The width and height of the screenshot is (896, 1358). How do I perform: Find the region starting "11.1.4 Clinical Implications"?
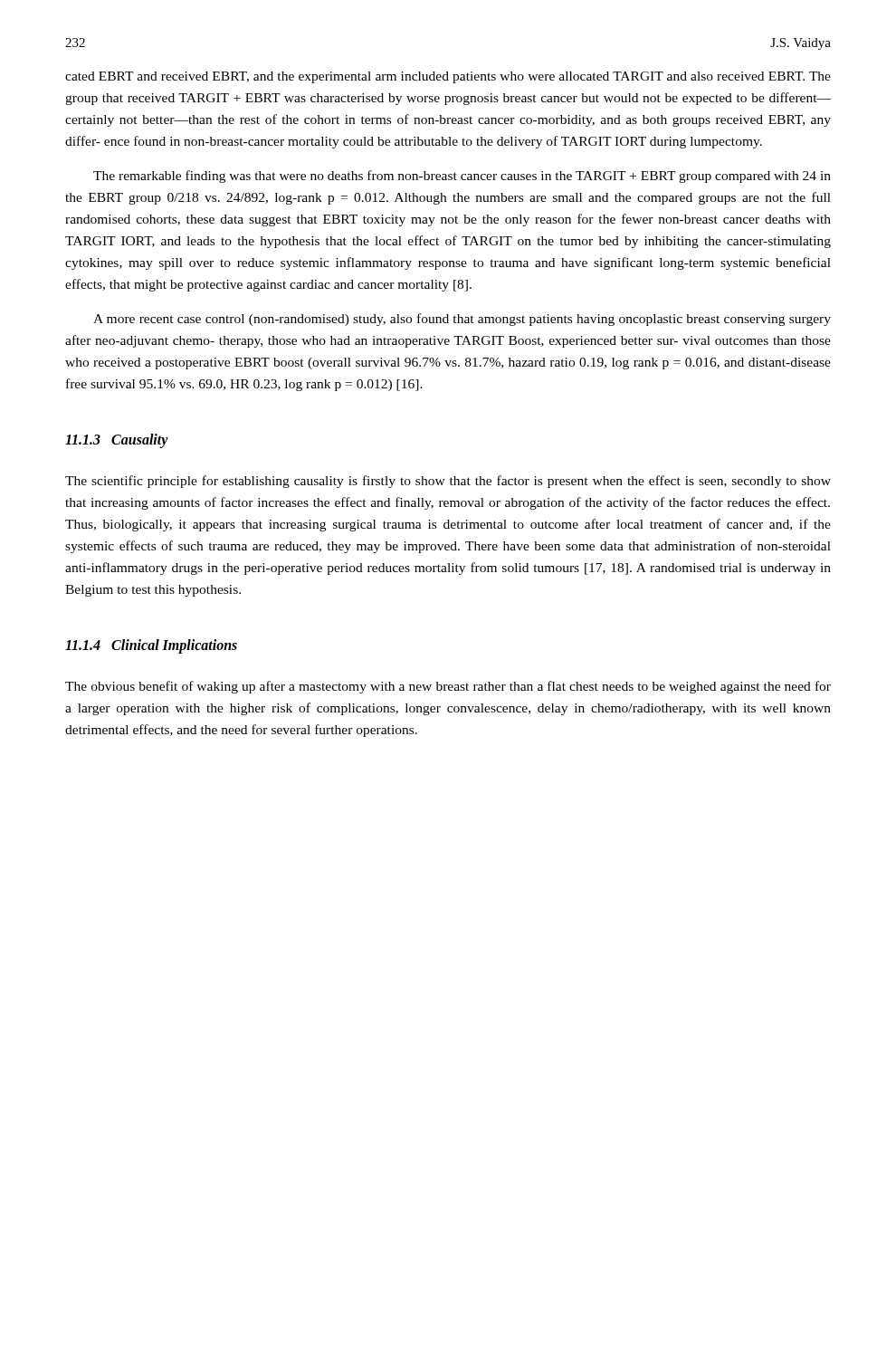tap(151, 645)
